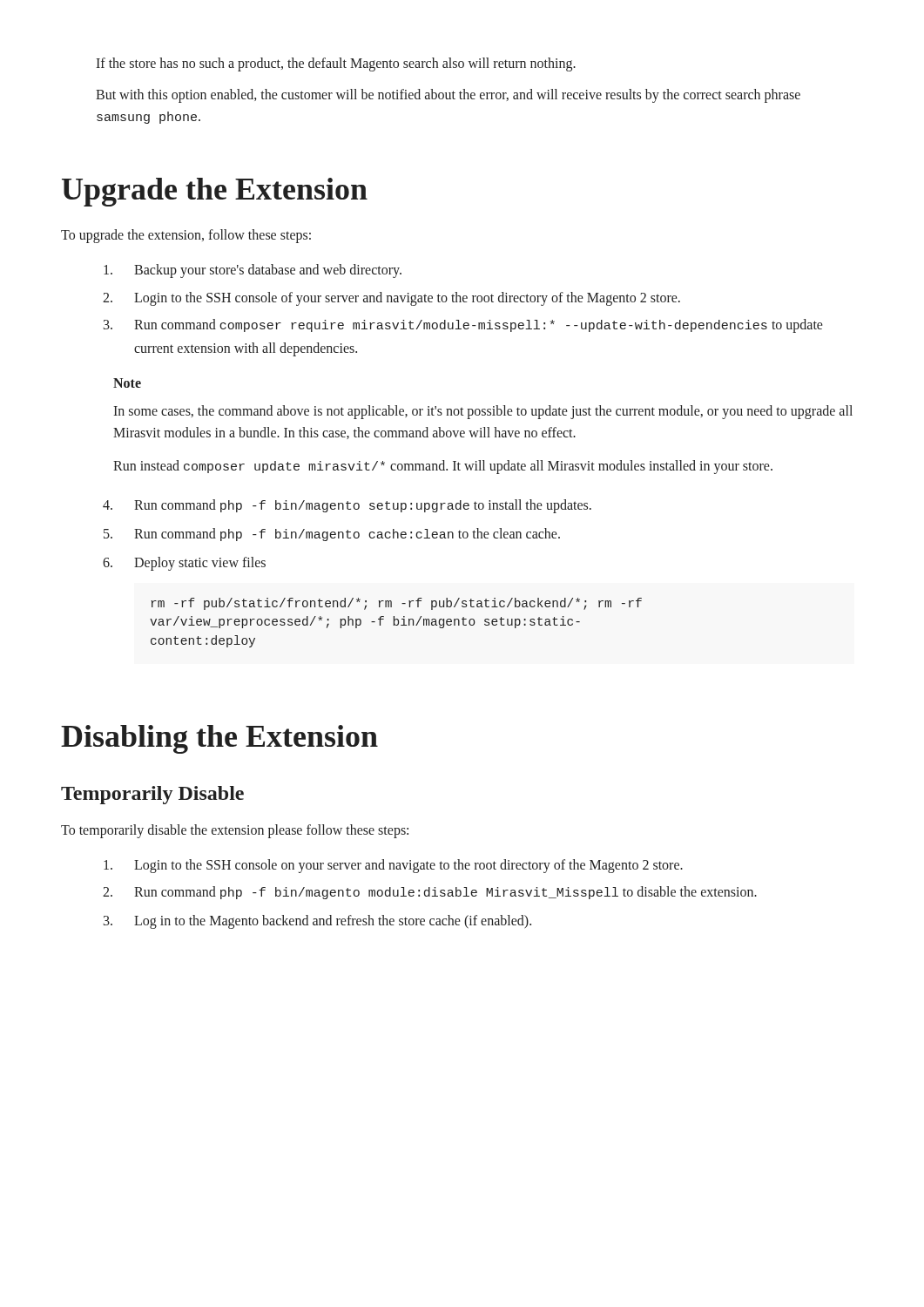Find the list item with the text "Backup your store's database"

pos(253,271)
